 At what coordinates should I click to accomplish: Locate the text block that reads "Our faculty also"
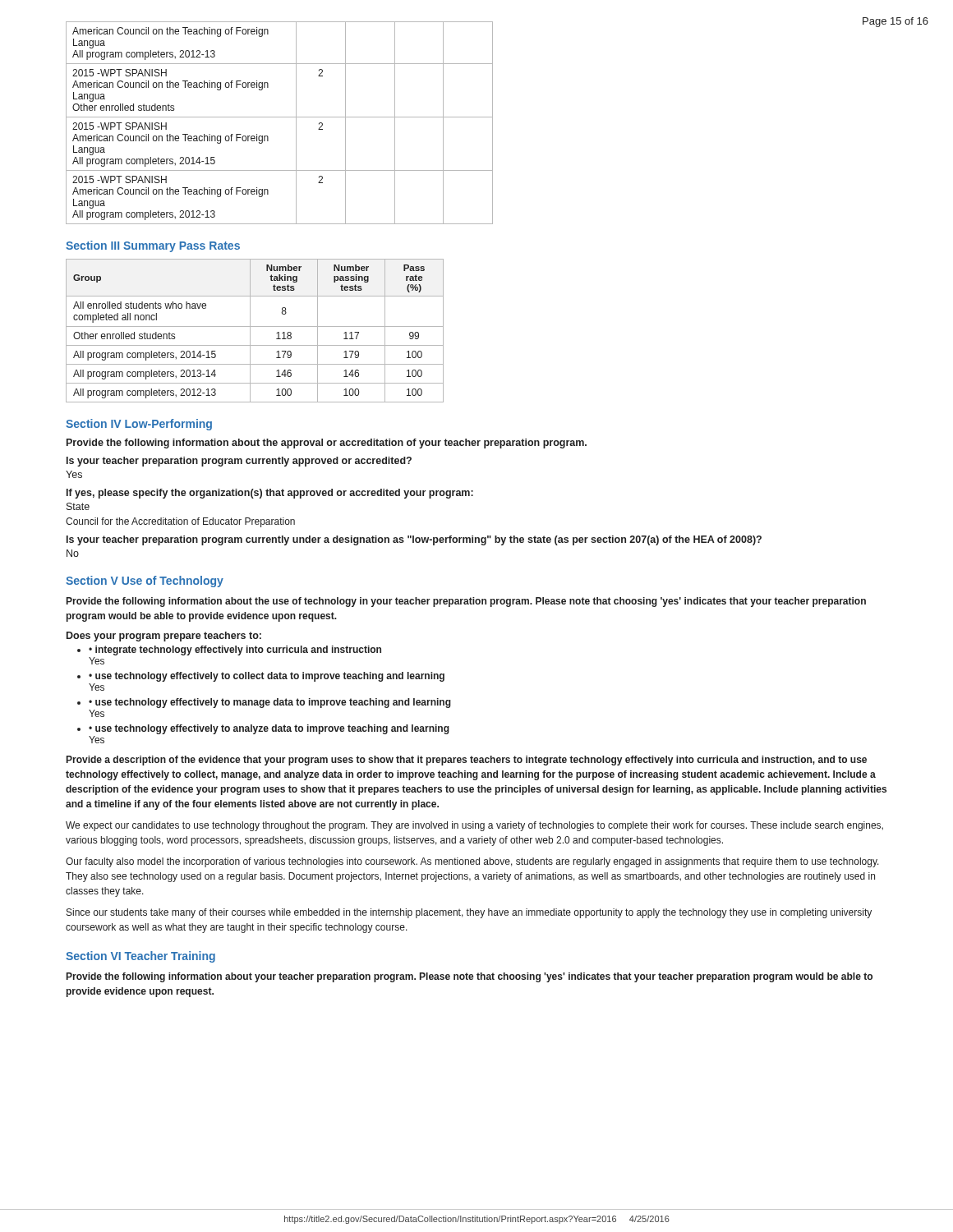pyautogui.click(x=473, y=876)
